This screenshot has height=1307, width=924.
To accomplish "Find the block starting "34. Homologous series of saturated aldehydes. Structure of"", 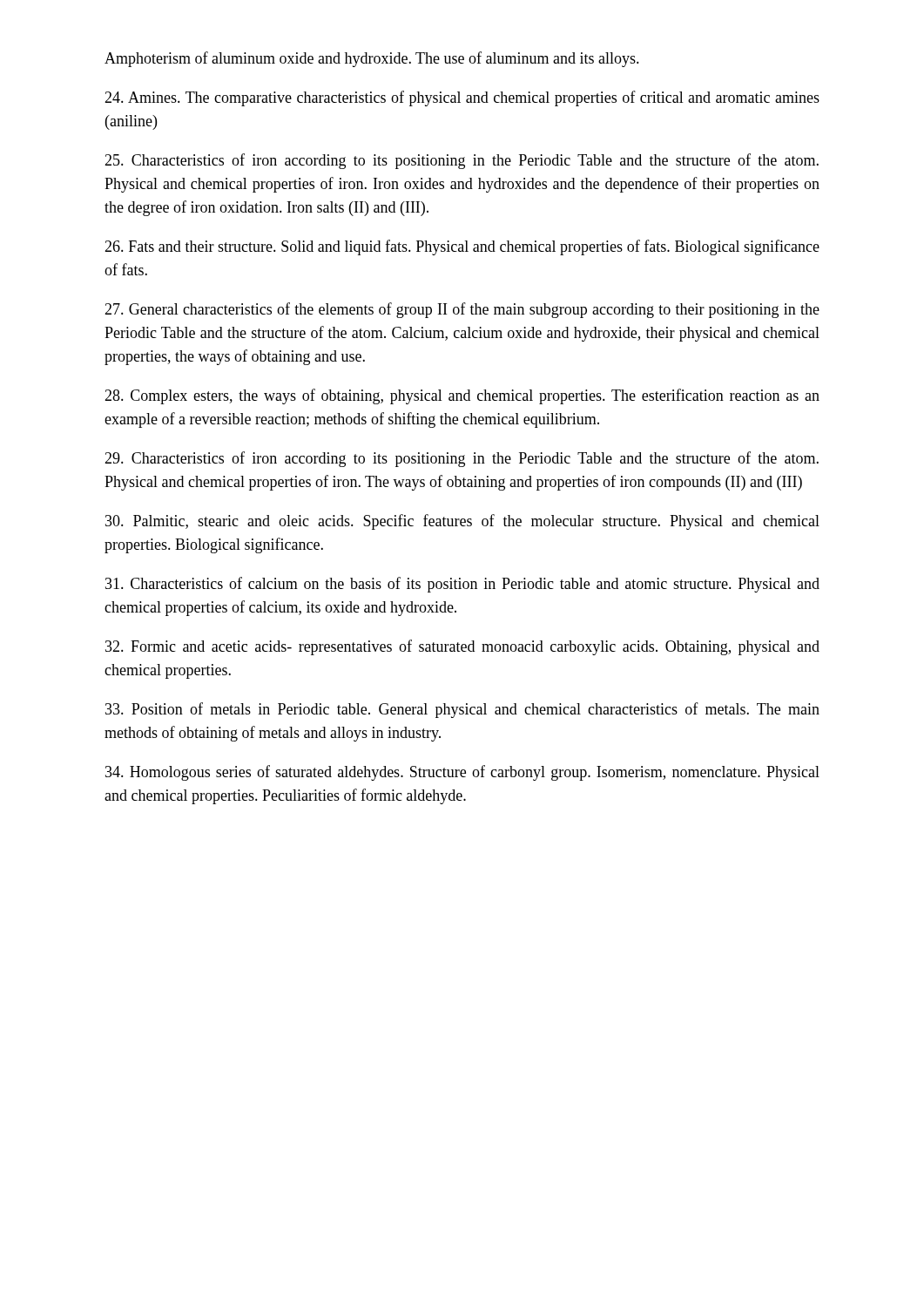I will (x=462, y=784).
